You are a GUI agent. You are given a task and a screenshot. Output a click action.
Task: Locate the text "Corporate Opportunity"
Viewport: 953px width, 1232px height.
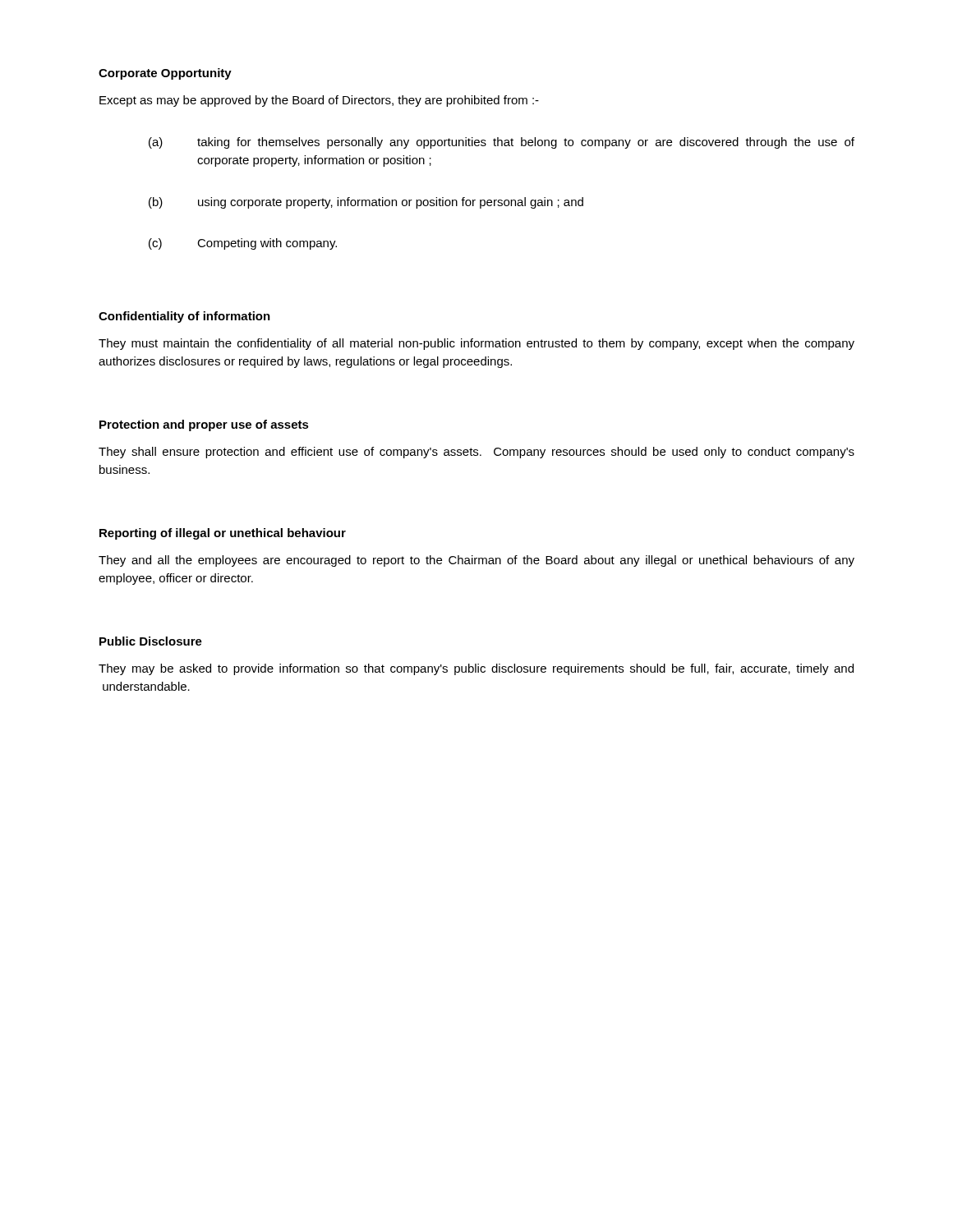(x=165, y=73)
